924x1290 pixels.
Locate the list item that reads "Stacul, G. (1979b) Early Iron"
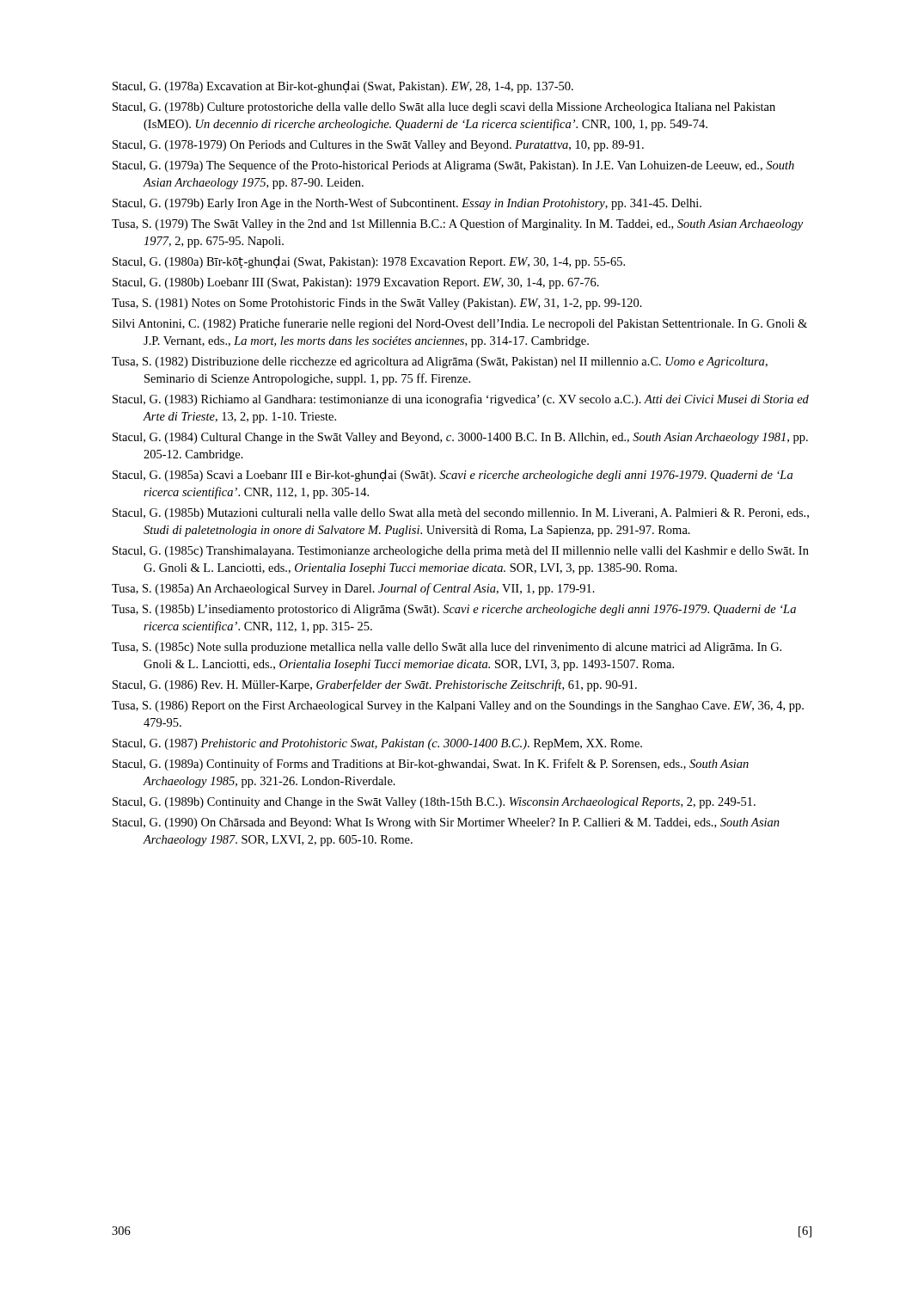pos(407,203)
